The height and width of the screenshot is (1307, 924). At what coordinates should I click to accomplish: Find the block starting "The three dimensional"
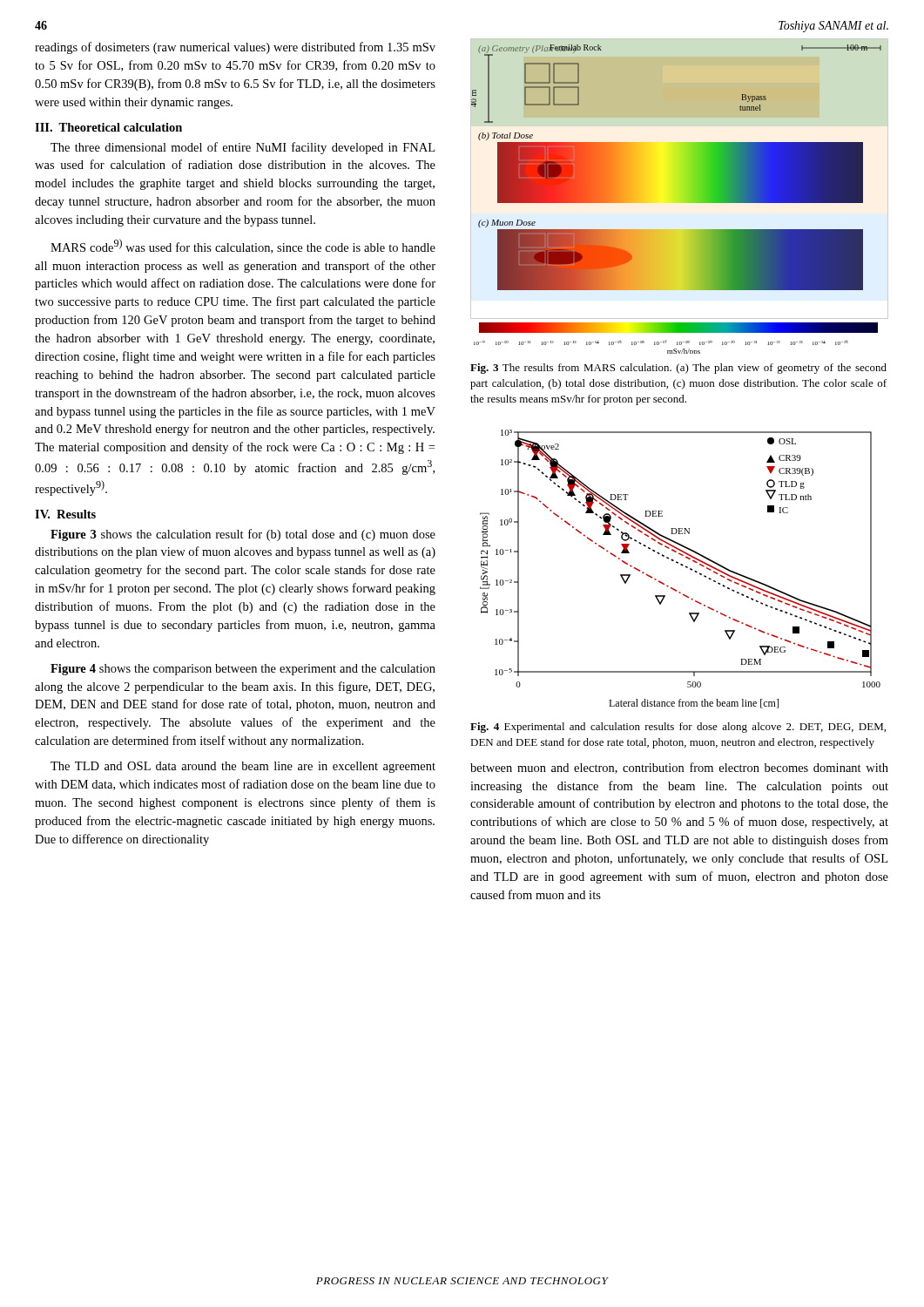(x=235, y=318)
